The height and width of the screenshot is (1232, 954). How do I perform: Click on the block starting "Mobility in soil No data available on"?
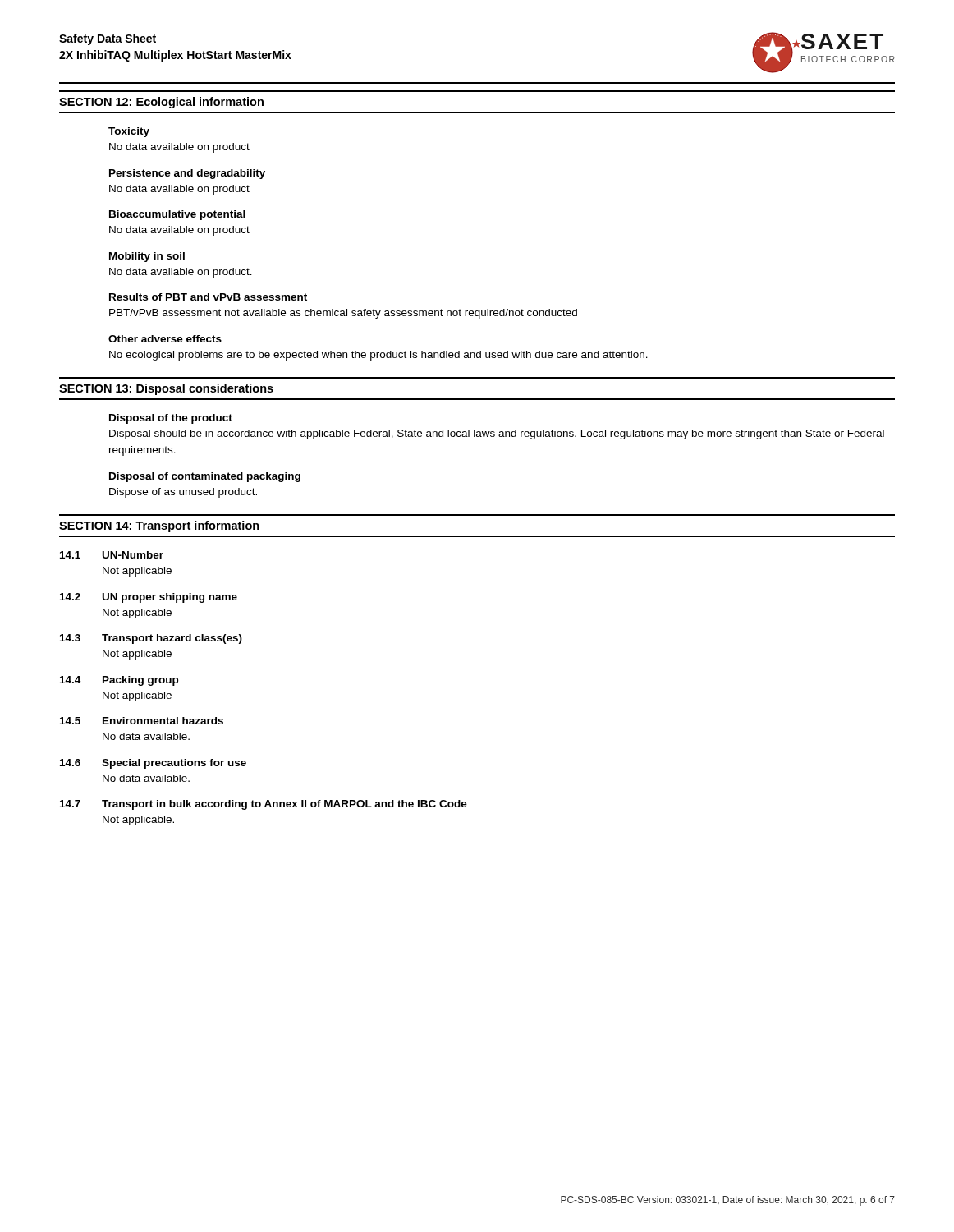coord(147,257)
